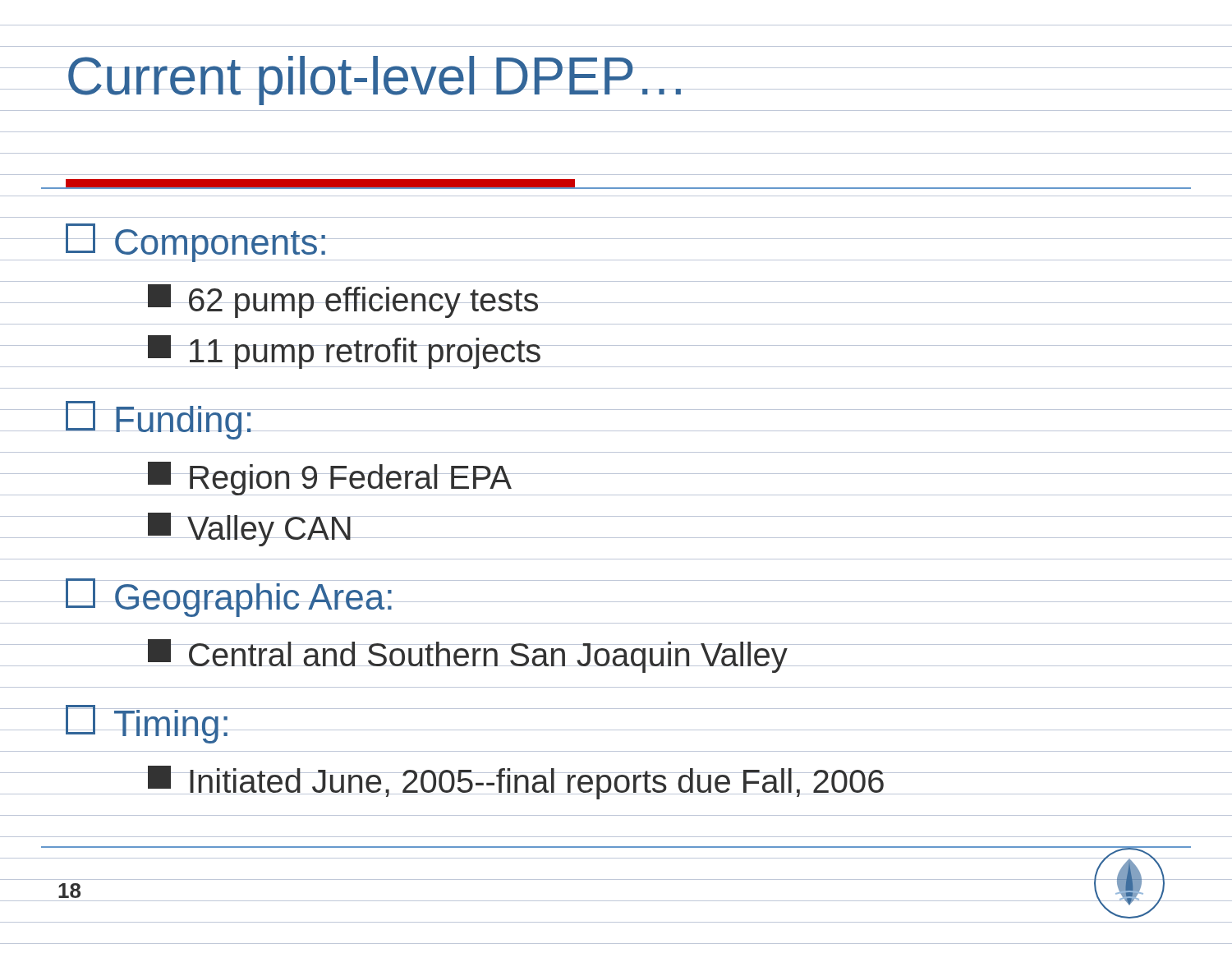Select the list item that reads "Central and Southern San Joaquin Valley"

[468, 655]
